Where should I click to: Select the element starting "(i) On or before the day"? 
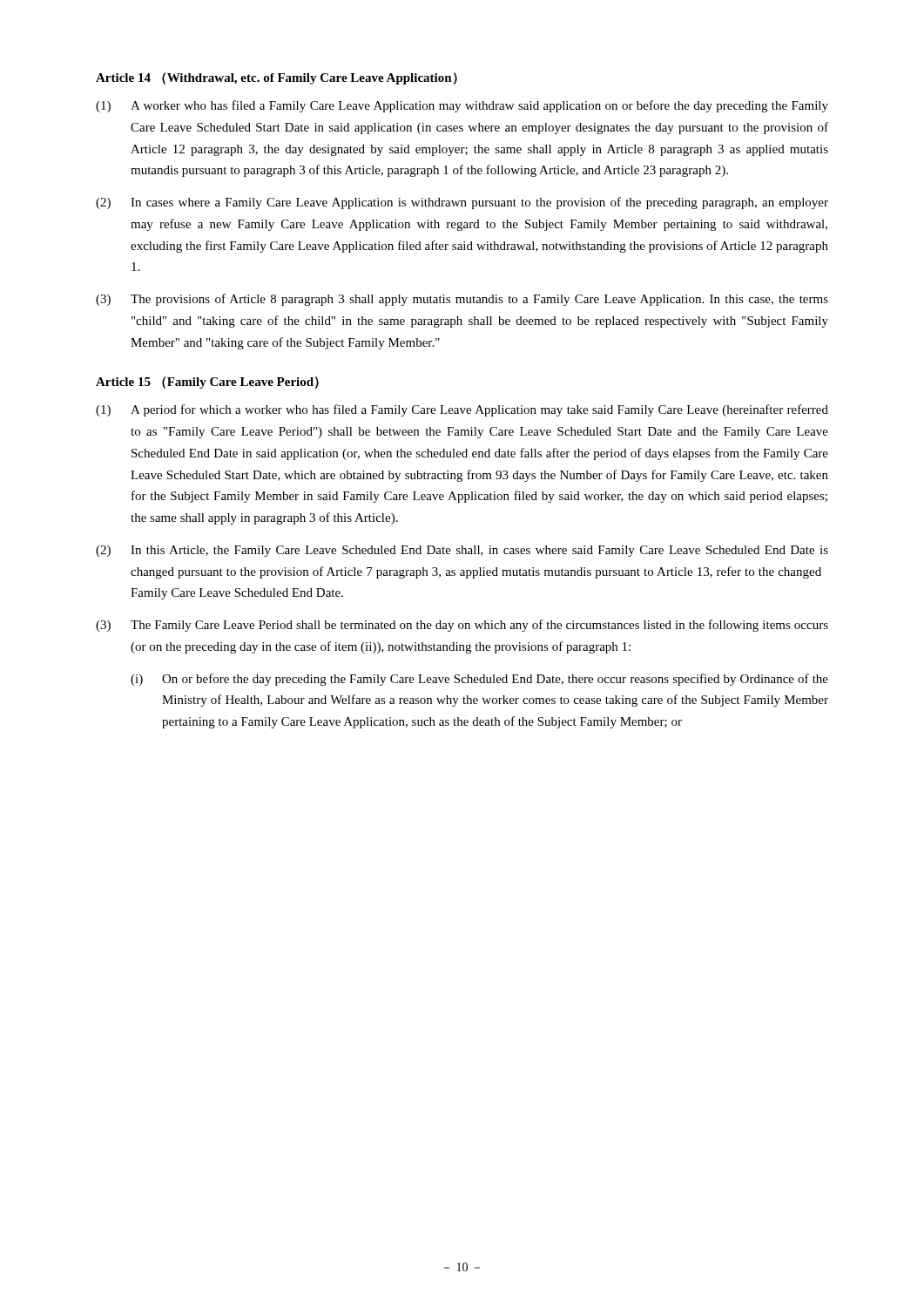coord(479,700)
